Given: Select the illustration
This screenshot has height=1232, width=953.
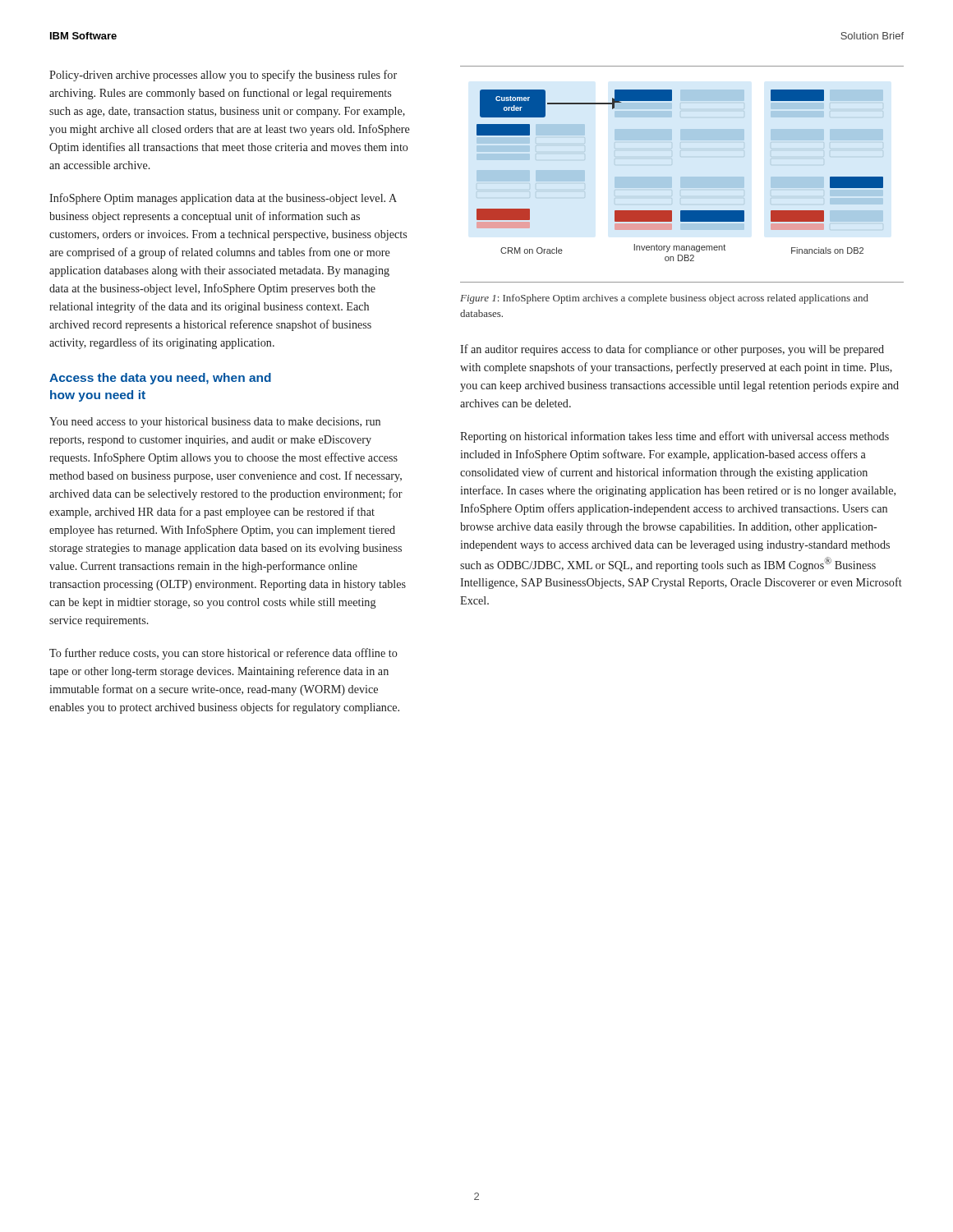Looking at the screenshot, I should click(x=682, y=174).
